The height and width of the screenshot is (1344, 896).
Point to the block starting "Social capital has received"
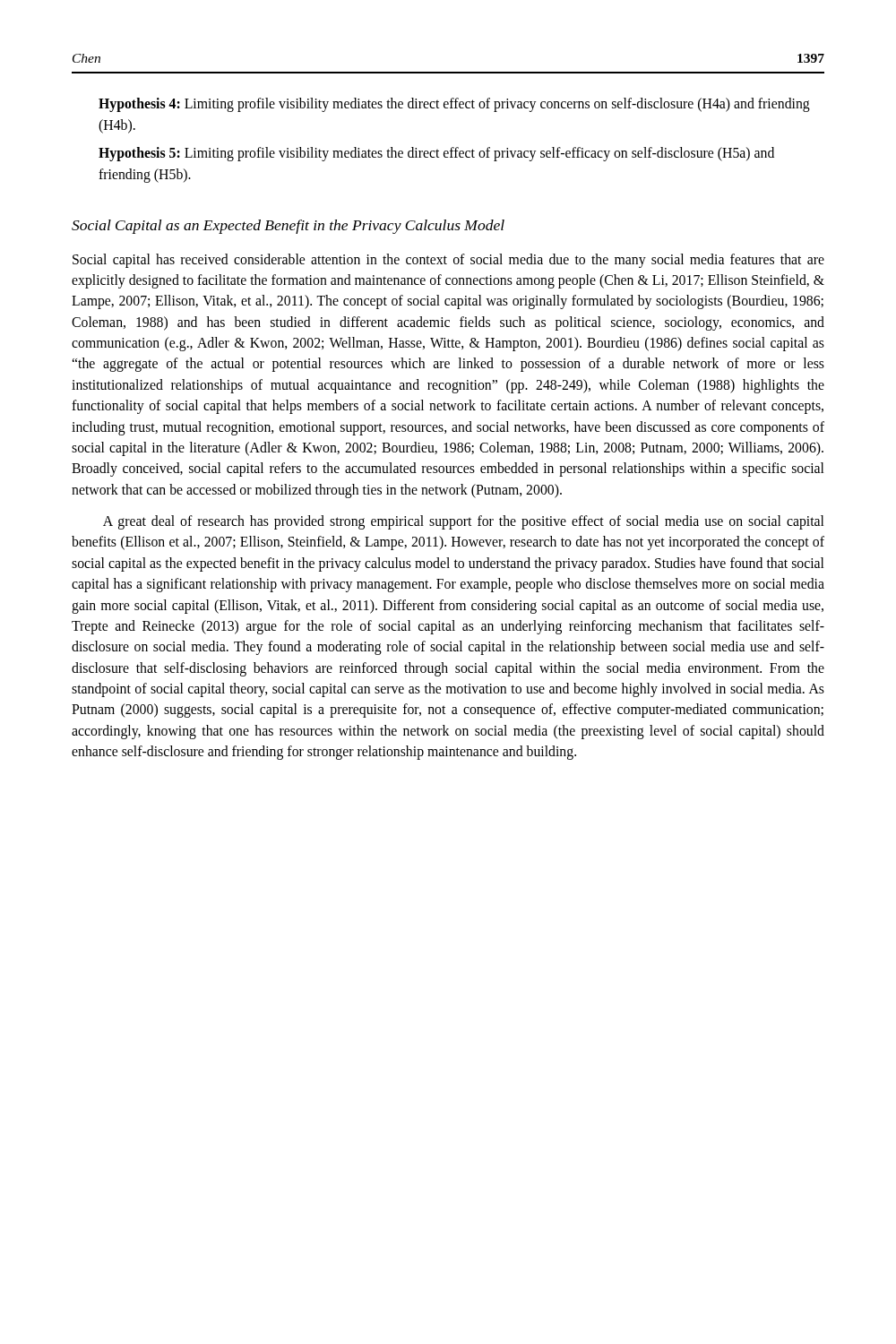coord(448,374)
